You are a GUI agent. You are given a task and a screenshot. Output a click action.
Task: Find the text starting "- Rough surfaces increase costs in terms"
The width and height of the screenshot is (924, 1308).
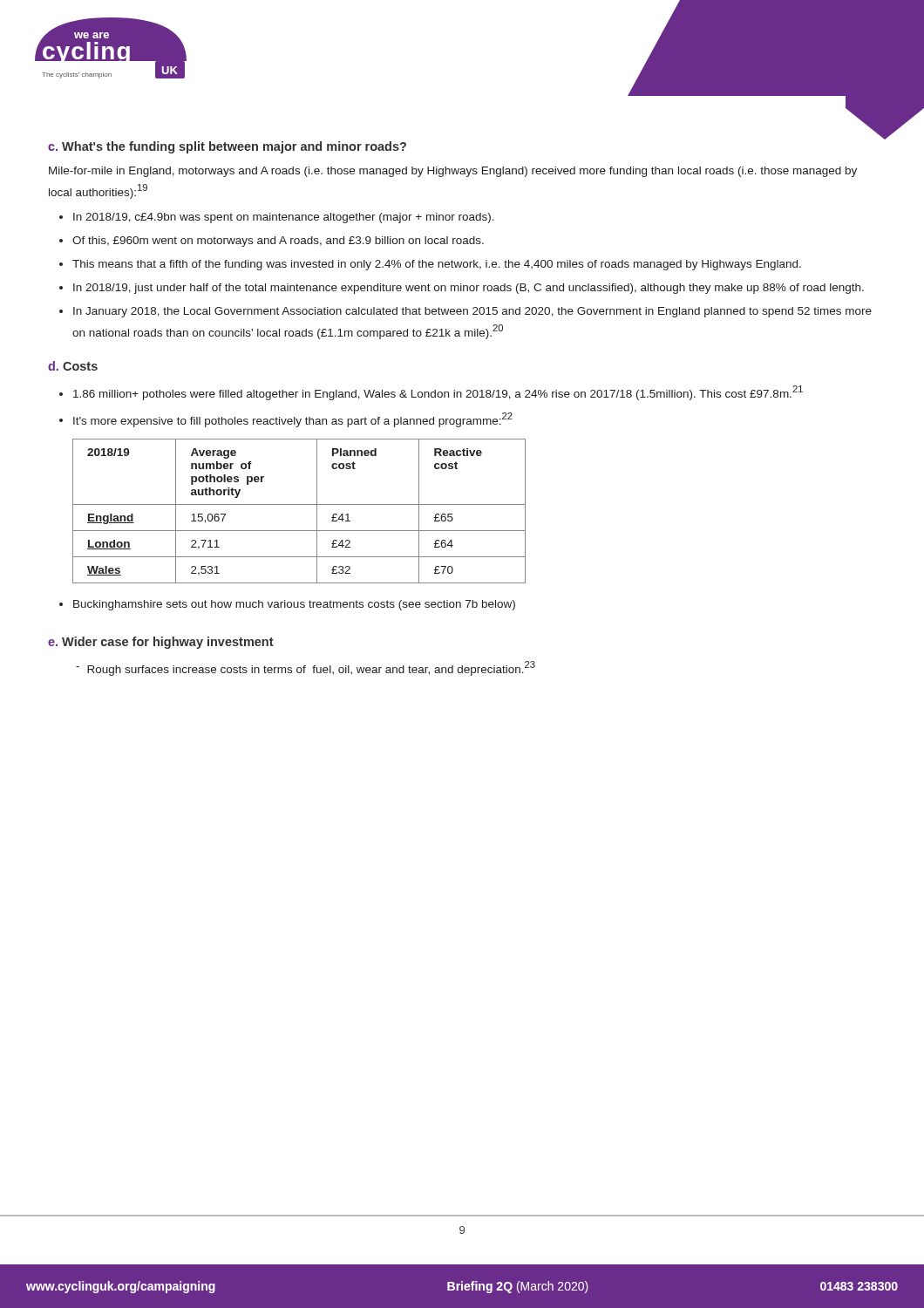(306, 668)
